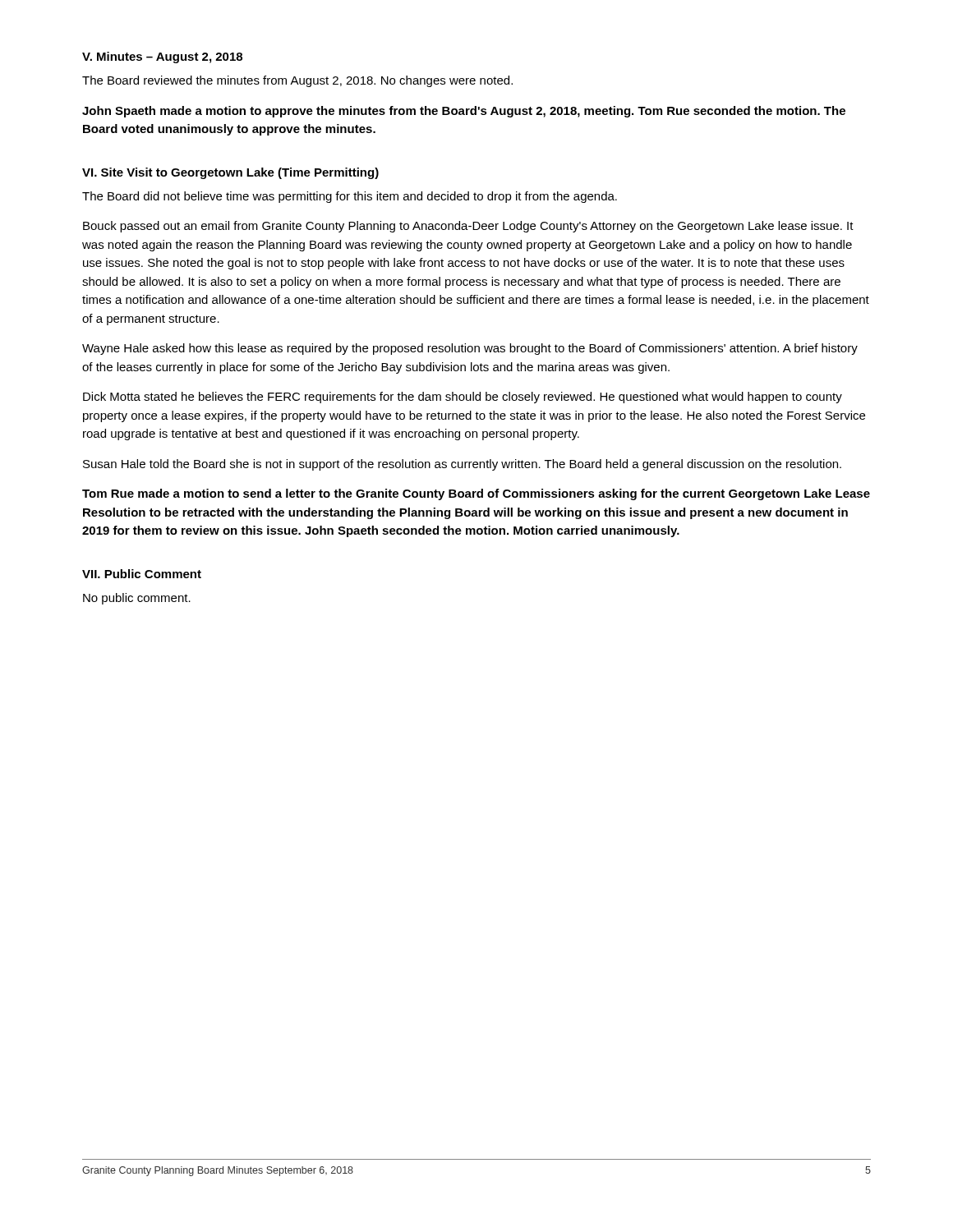Screen dimensions: 1232x953
Task: Click the passage that begins "Wayne Hale asked how this lease"
Action: click(470, 357)
